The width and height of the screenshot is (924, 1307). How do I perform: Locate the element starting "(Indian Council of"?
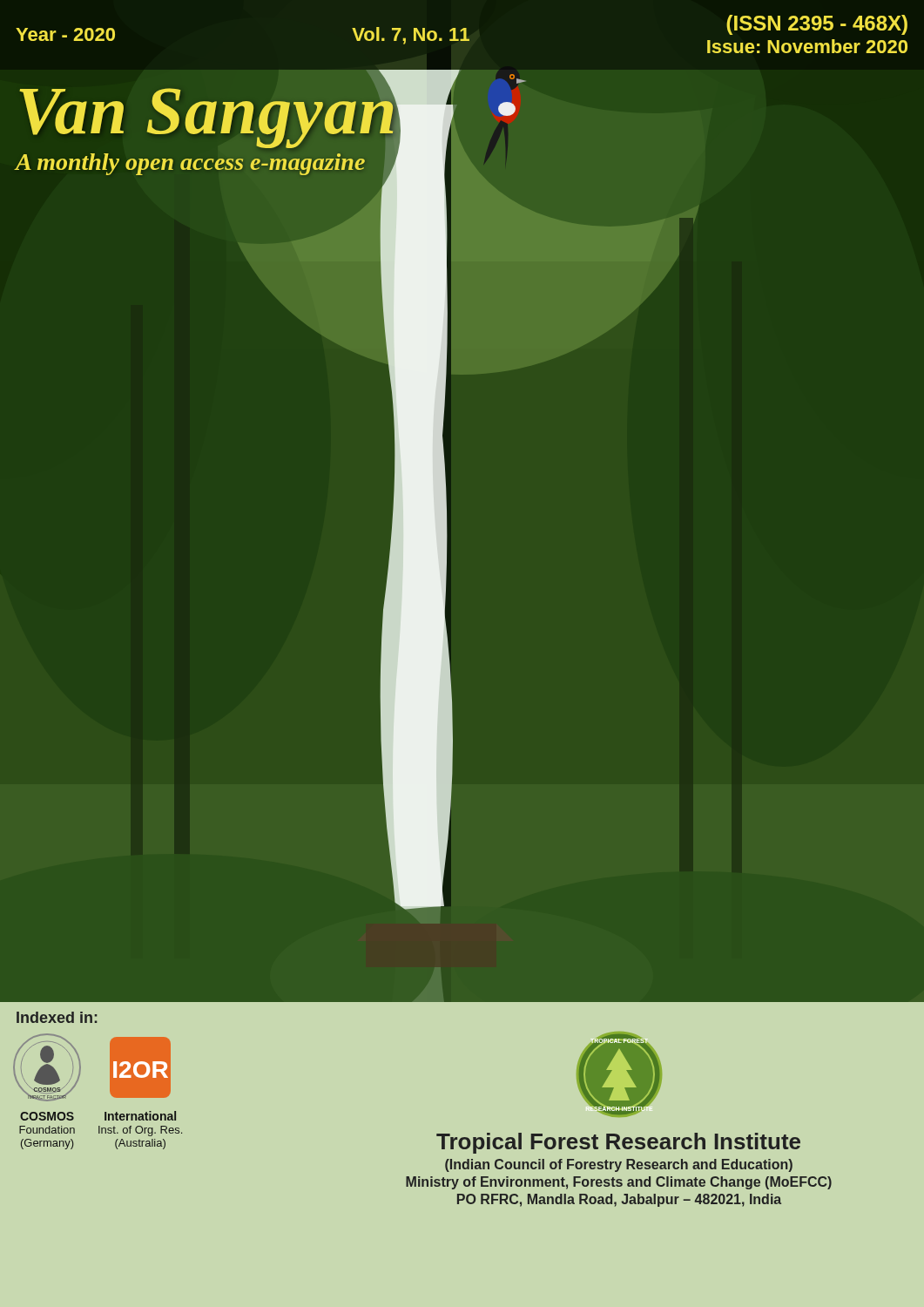point(619,1165)
